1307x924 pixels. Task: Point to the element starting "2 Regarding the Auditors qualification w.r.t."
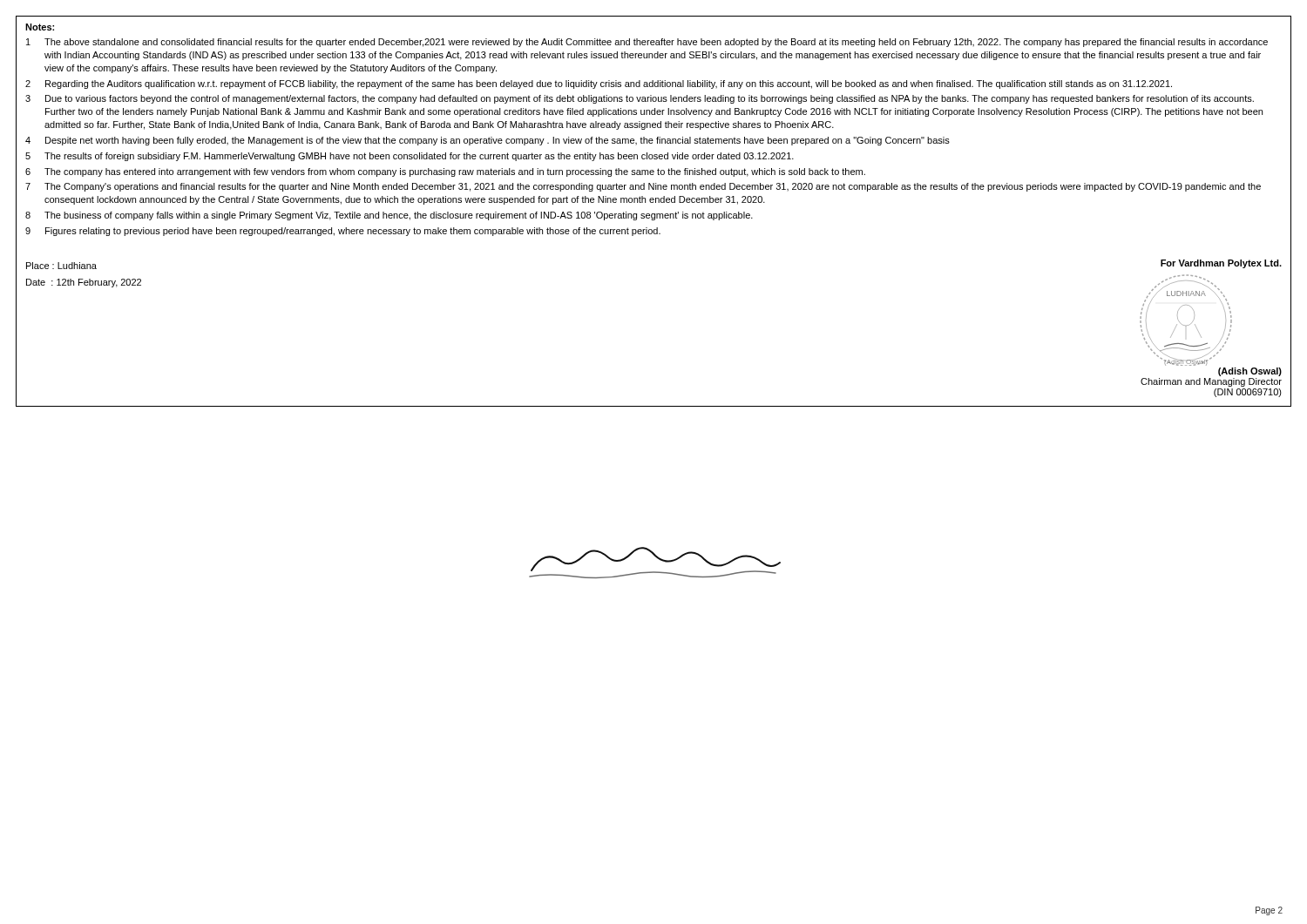click(654, 84)
